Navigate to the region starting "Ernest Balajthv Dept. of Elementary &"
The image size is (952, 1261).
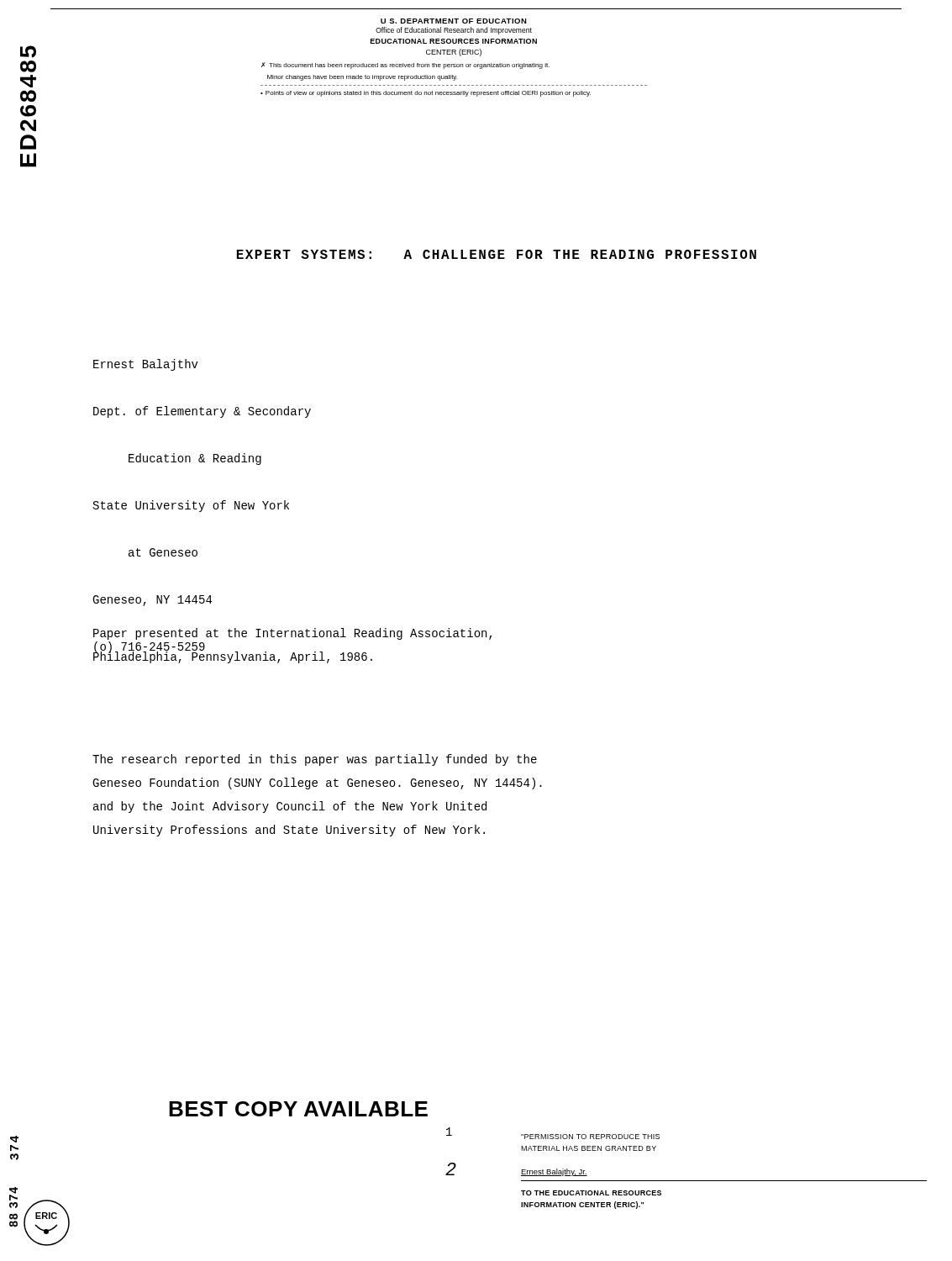coord(202,506)
